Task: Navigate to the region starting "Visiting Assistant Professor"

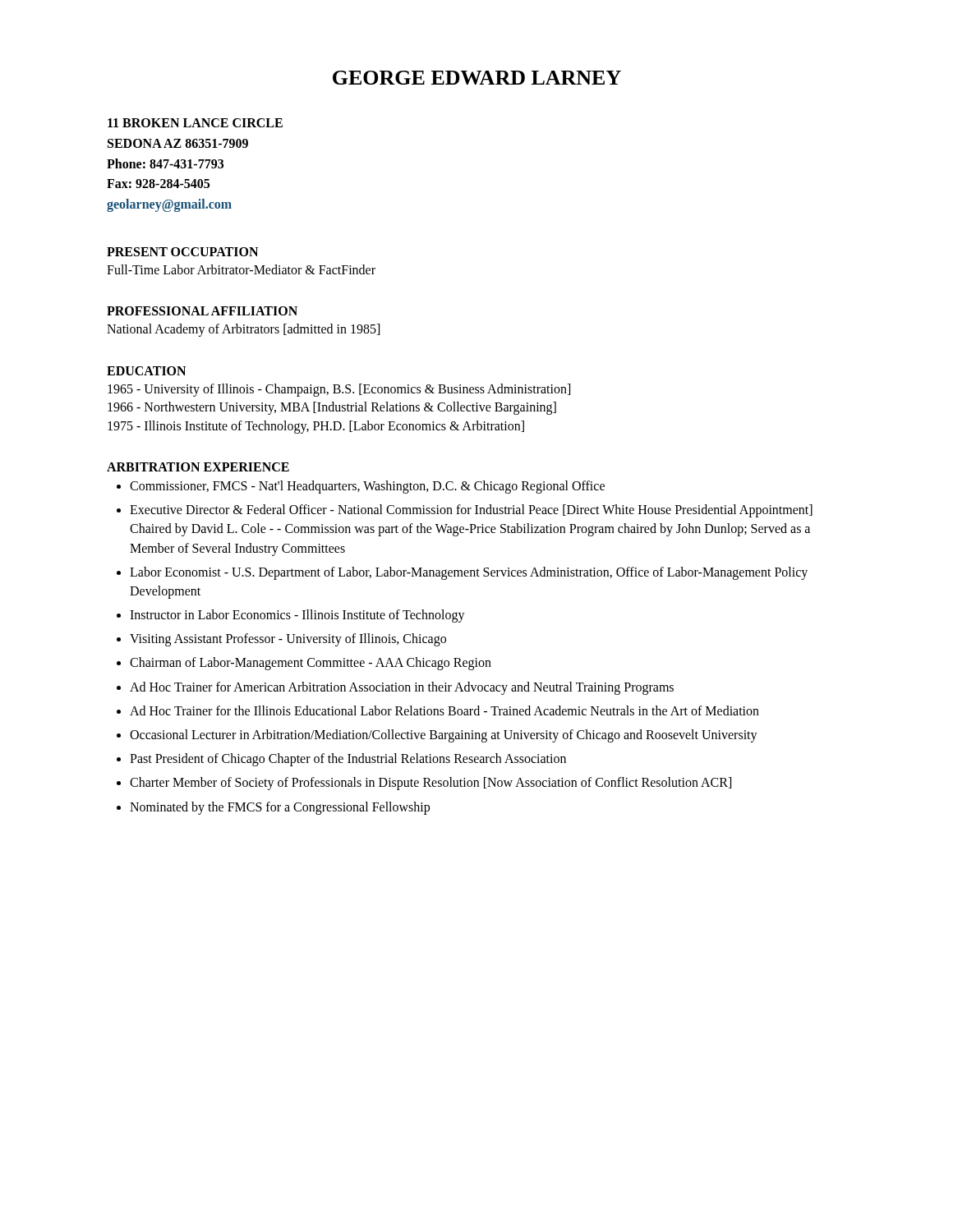Action: click(288, 639)
